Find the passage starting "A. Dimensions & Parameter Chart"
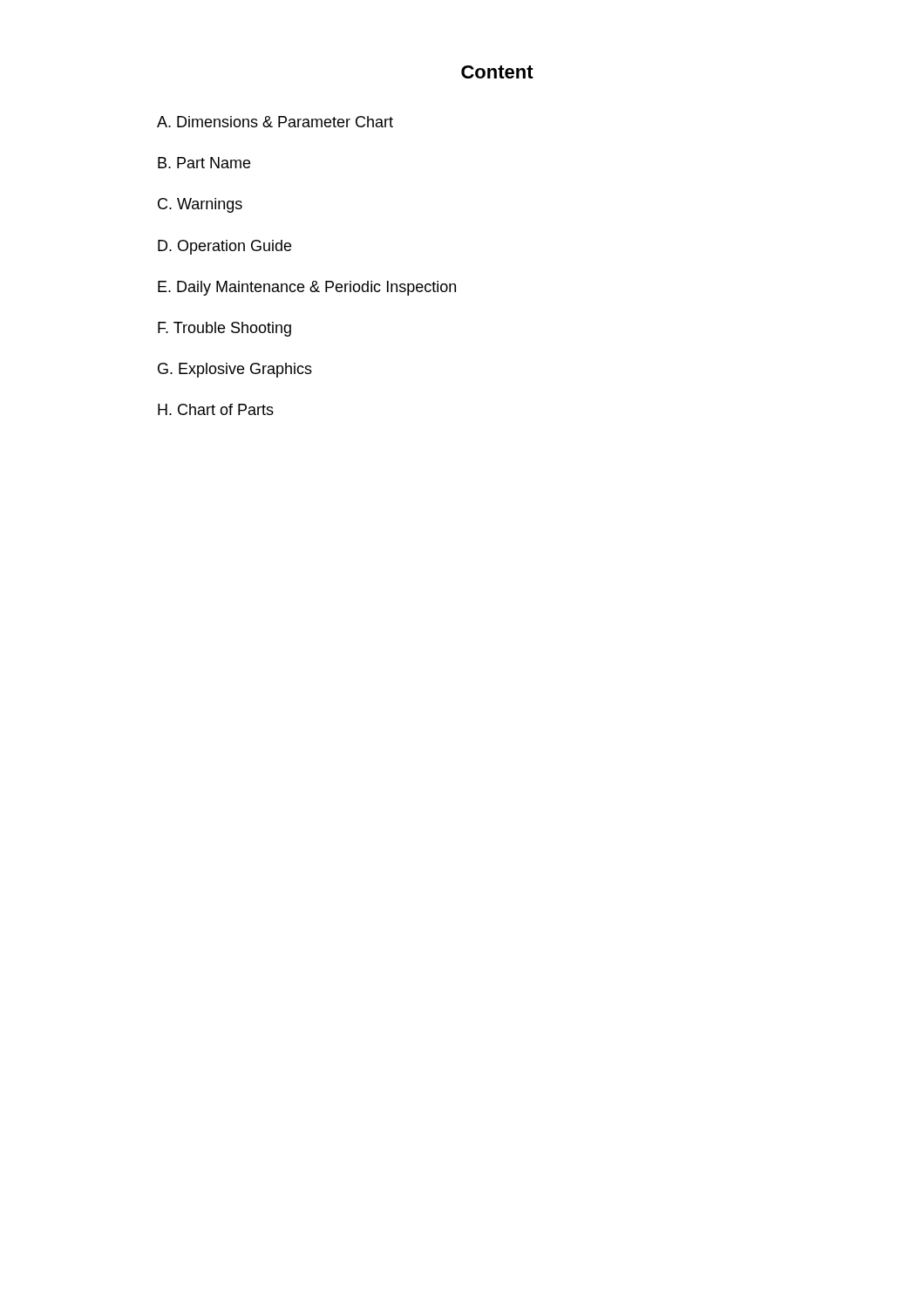This screenshot has height=1308, width=924. click(275, 122)
